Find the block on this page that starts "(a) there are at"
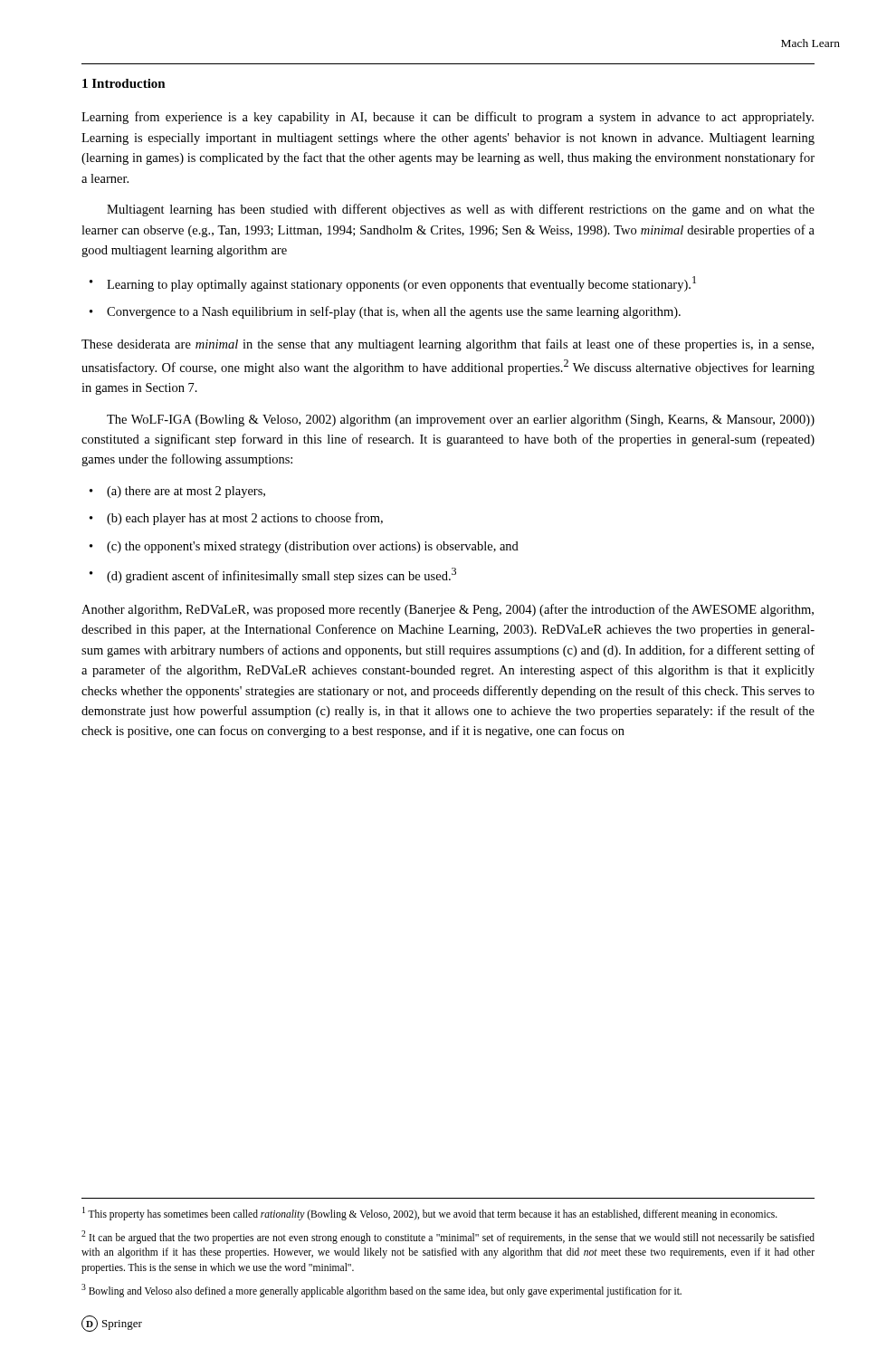The image size is (896, 1358). coord(186,491)
